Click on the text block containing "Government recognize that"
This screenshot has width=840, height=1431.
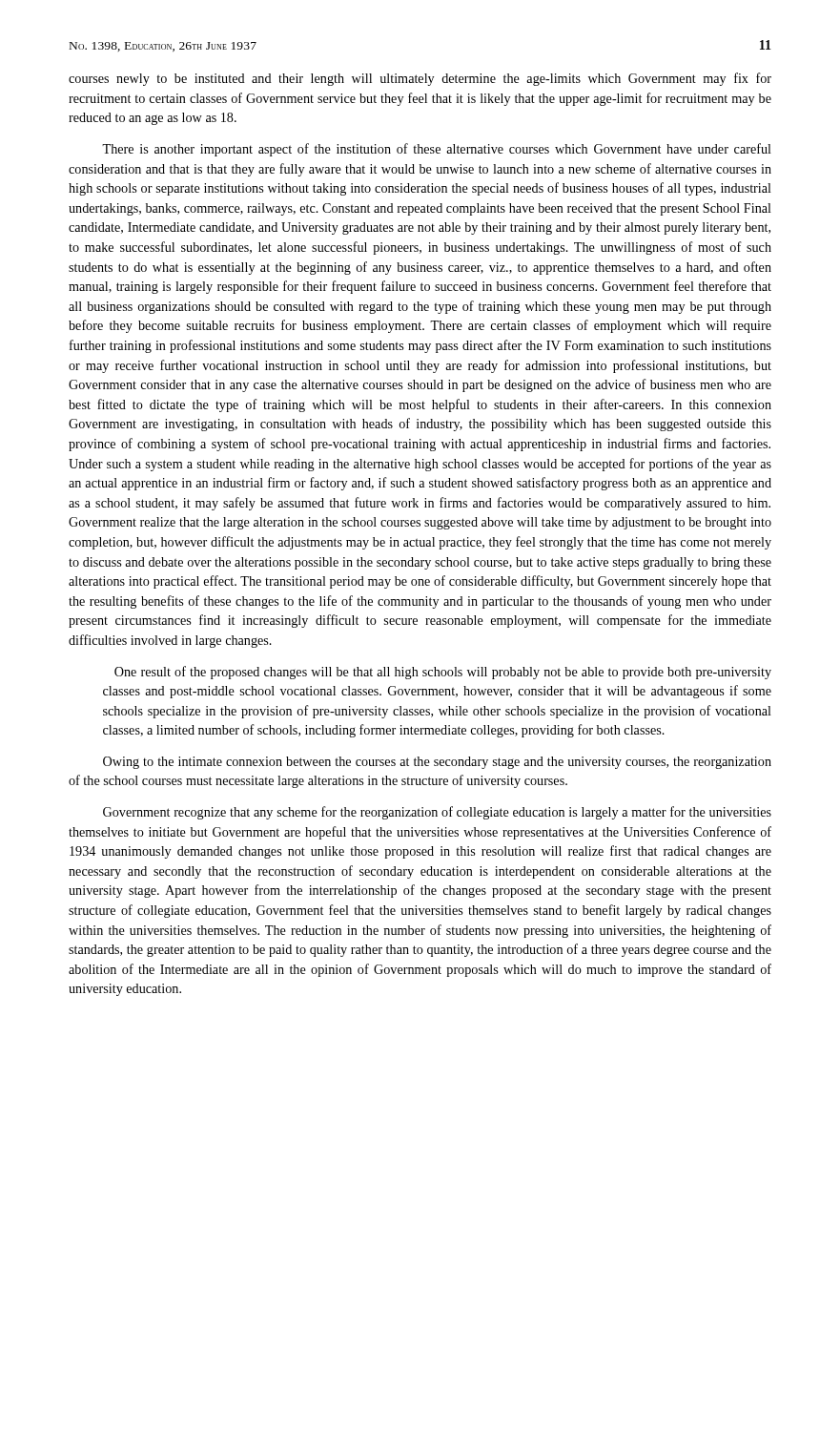[x=420, y=900]
